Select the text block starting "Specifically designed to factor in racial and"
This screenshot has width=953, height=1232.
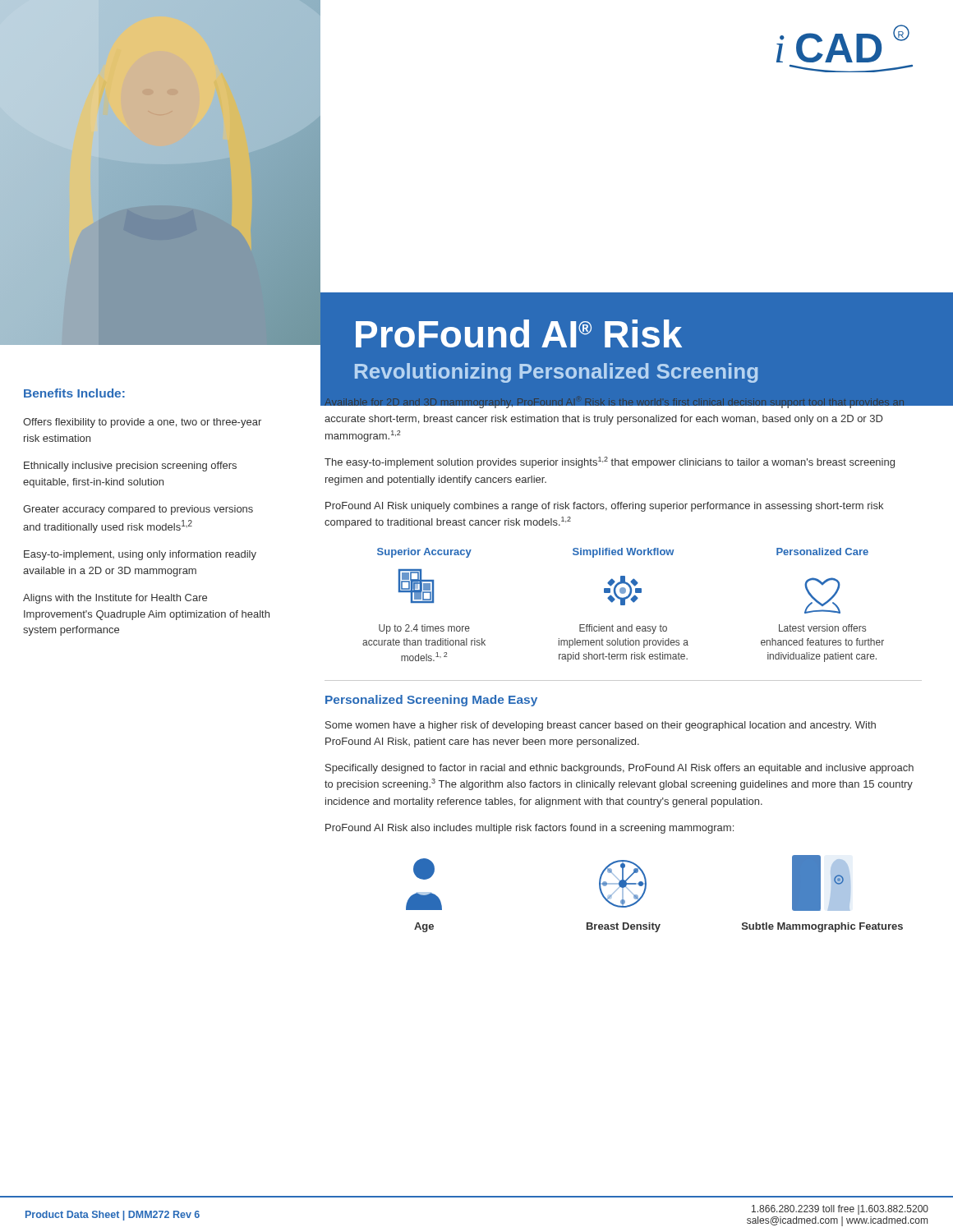tap(619, 784)
